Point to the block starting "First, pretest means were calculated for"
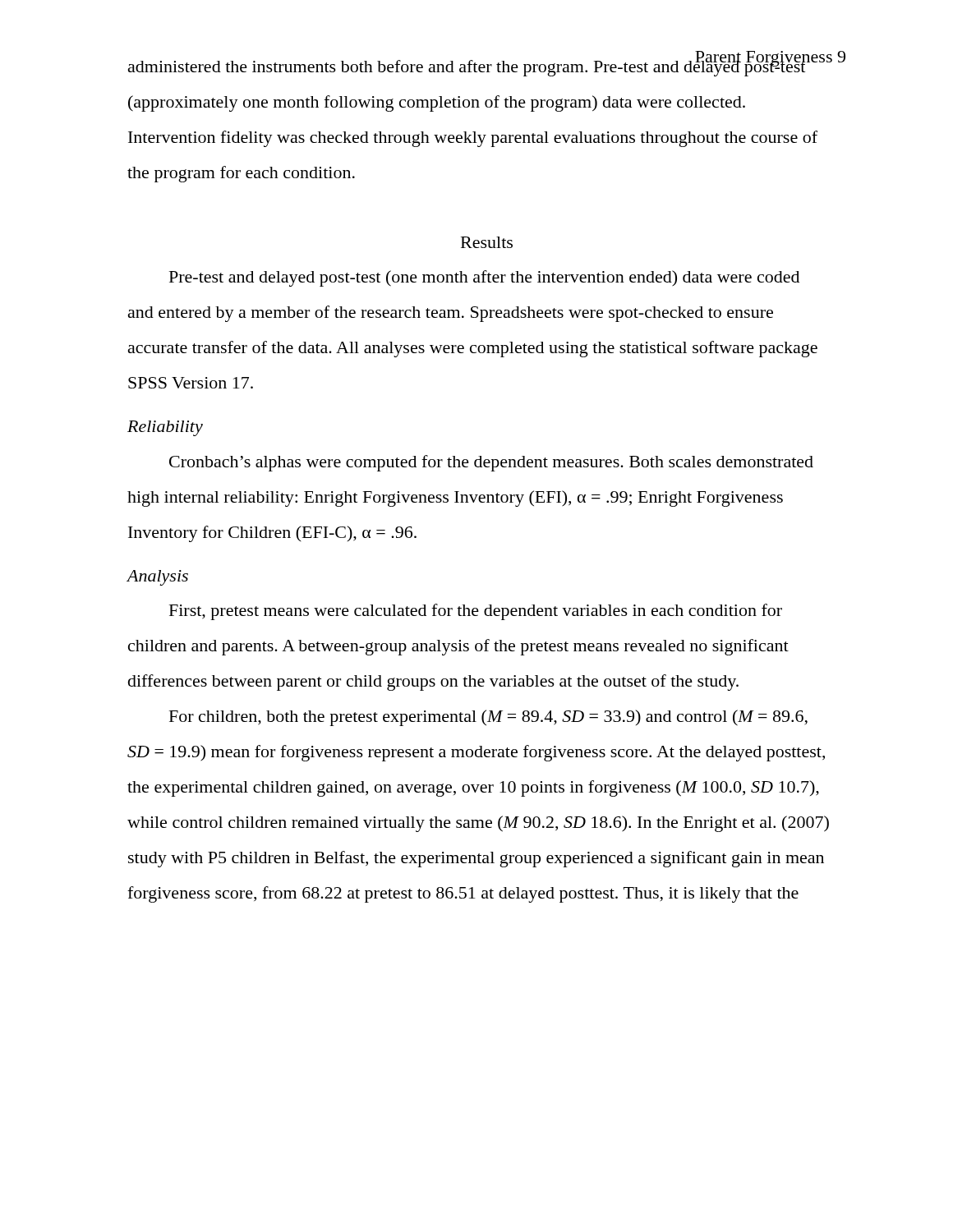The image size is (953, 1232). click(x=487, y=646)
